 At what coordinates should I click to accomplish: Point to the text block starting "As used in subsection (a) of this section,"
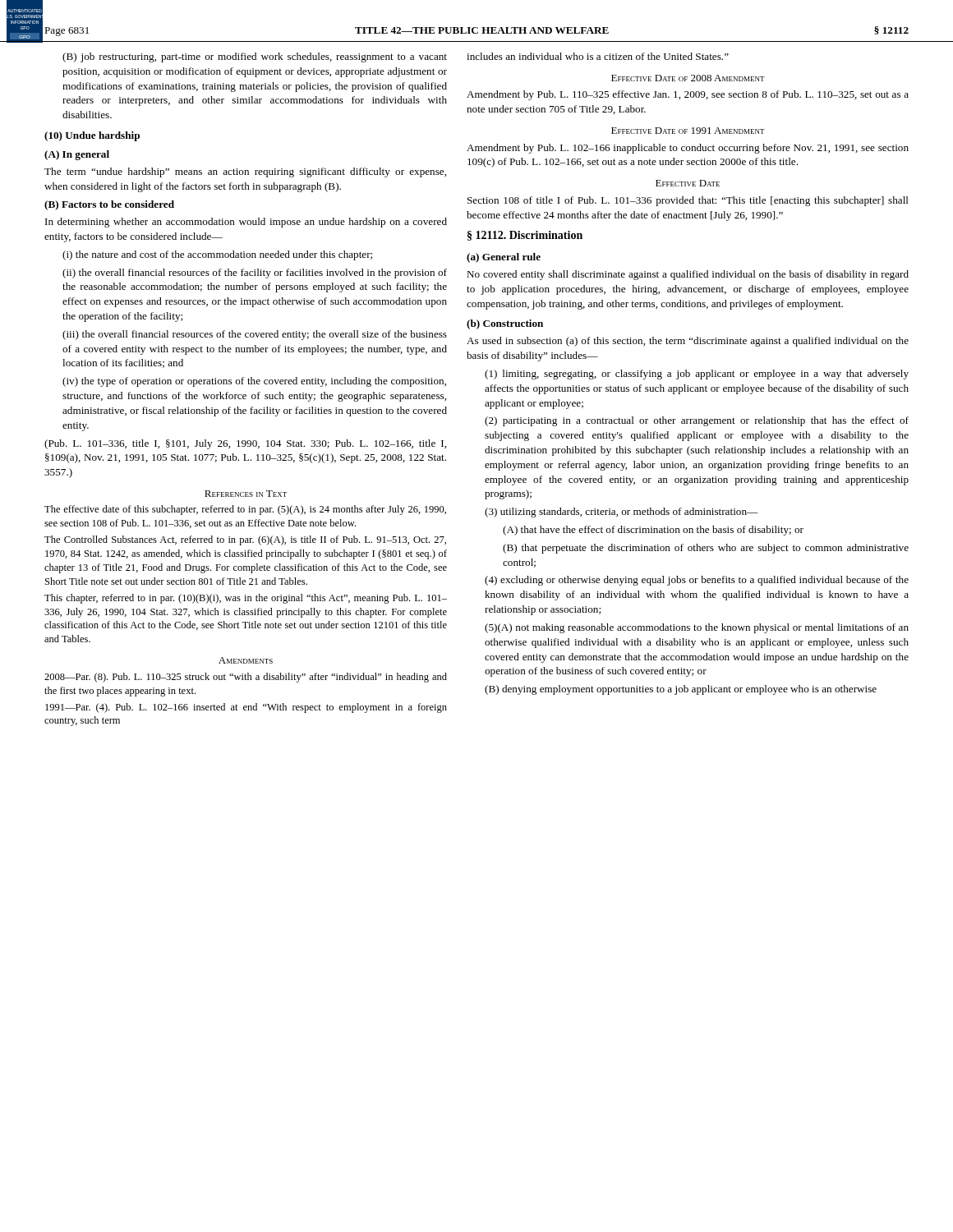click(688, 515)
